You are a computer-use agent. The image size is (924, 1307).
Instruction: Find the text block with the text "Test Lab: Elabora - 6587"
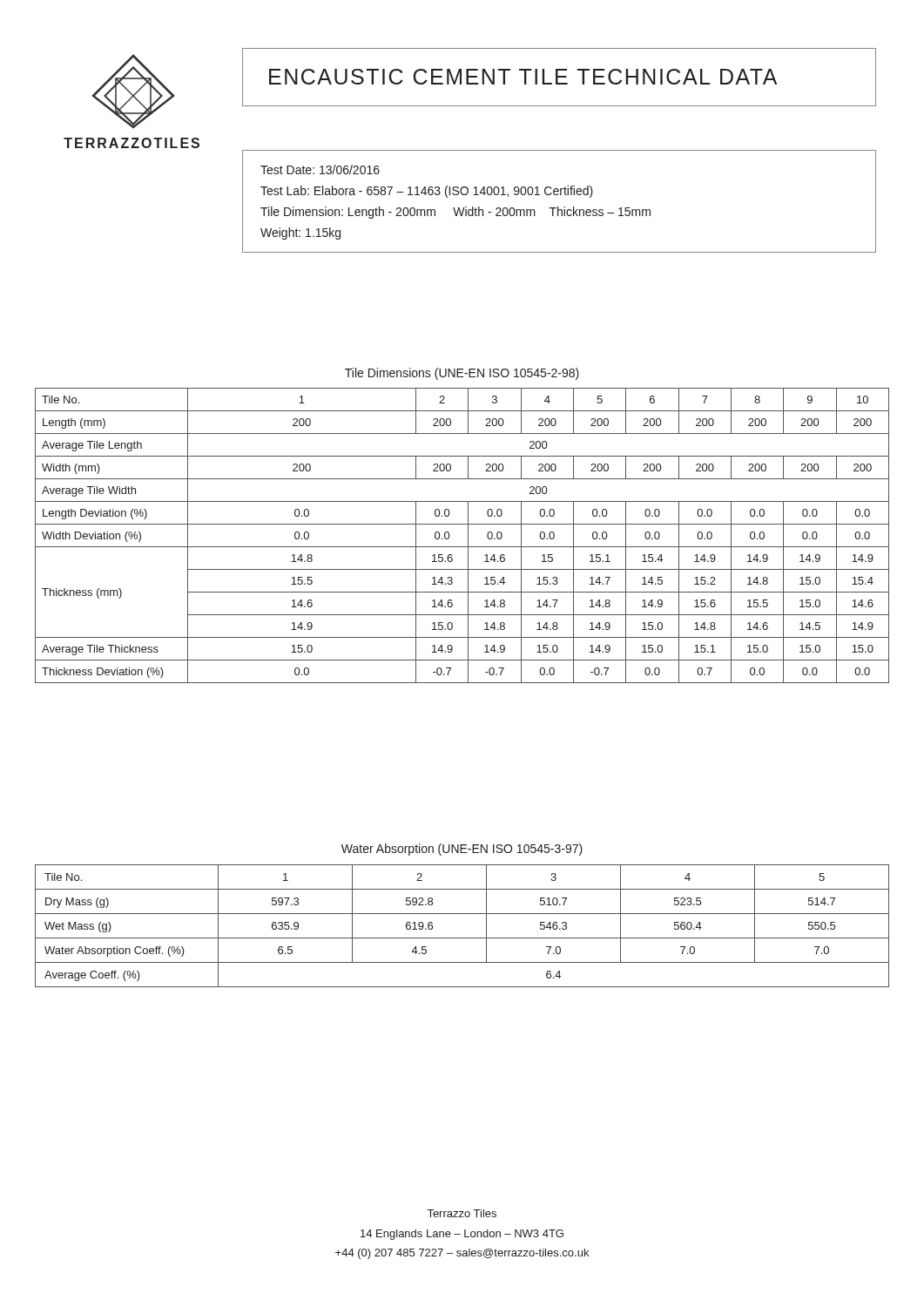(427, 191)
